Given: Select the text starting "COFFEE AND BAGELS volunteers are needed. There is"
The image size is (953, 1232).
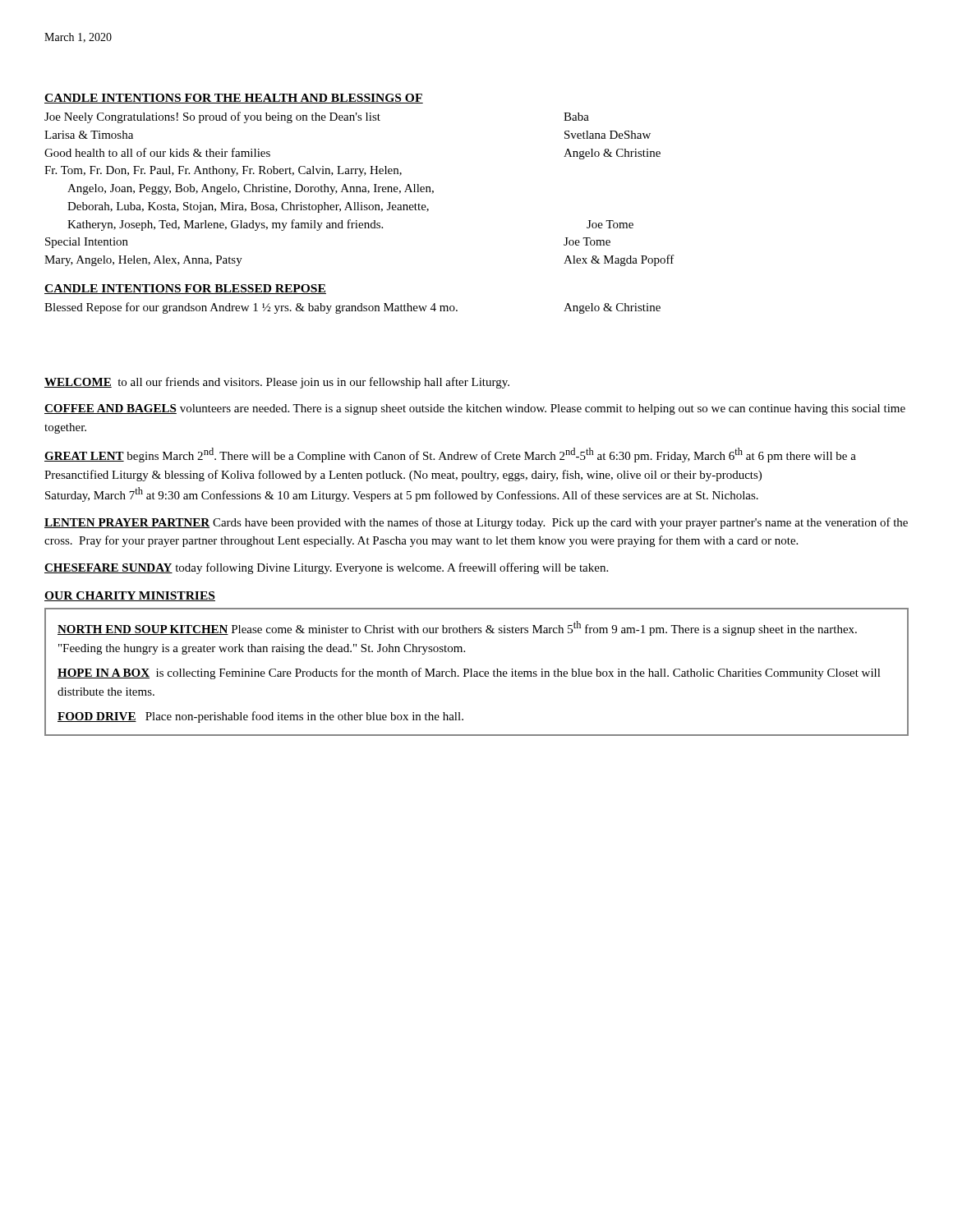Looking at the screenshot, I should pyautogui.click(x=475, y=417).
